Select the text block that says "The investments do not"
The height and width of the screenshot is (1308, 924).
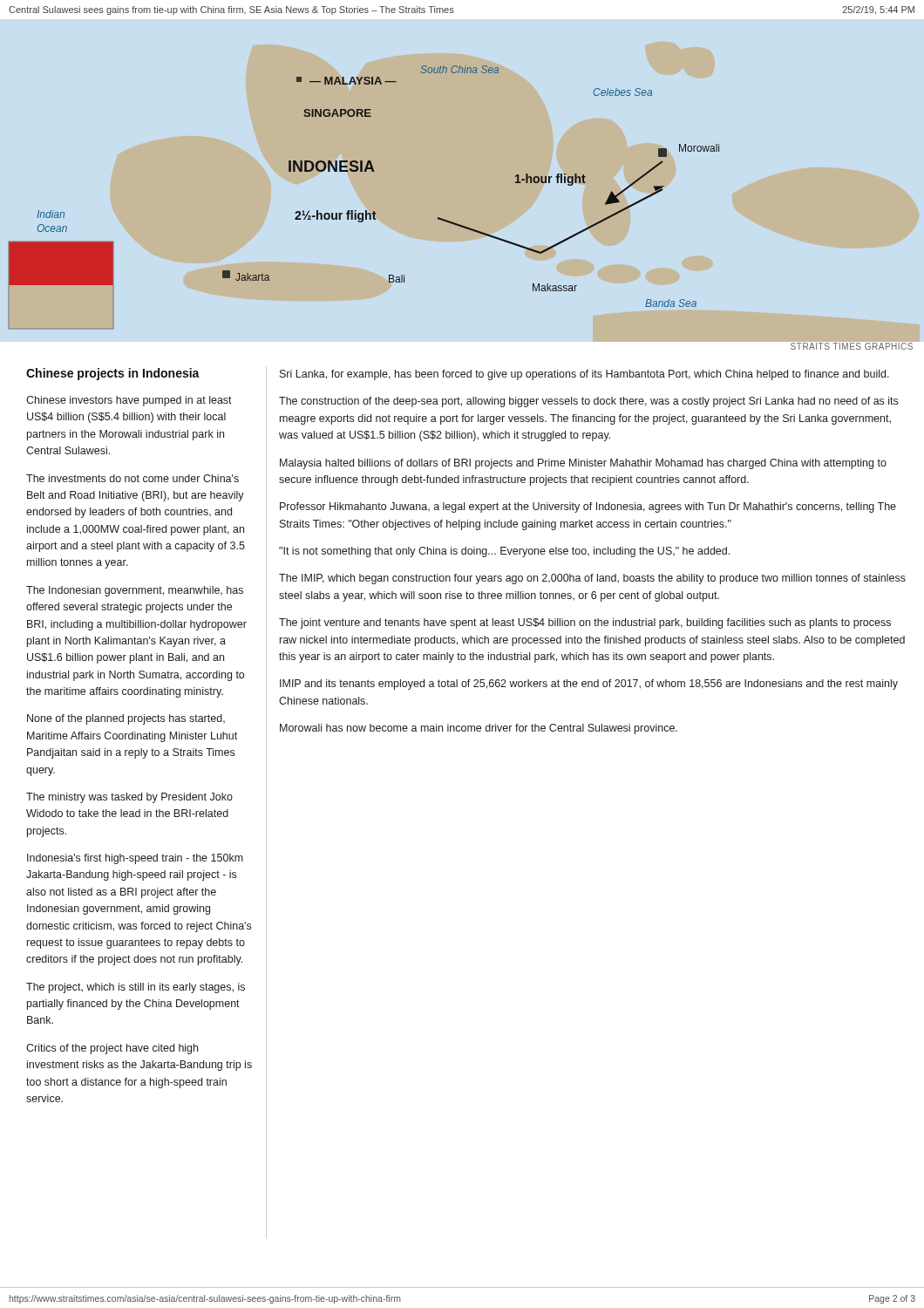(135, 521)
